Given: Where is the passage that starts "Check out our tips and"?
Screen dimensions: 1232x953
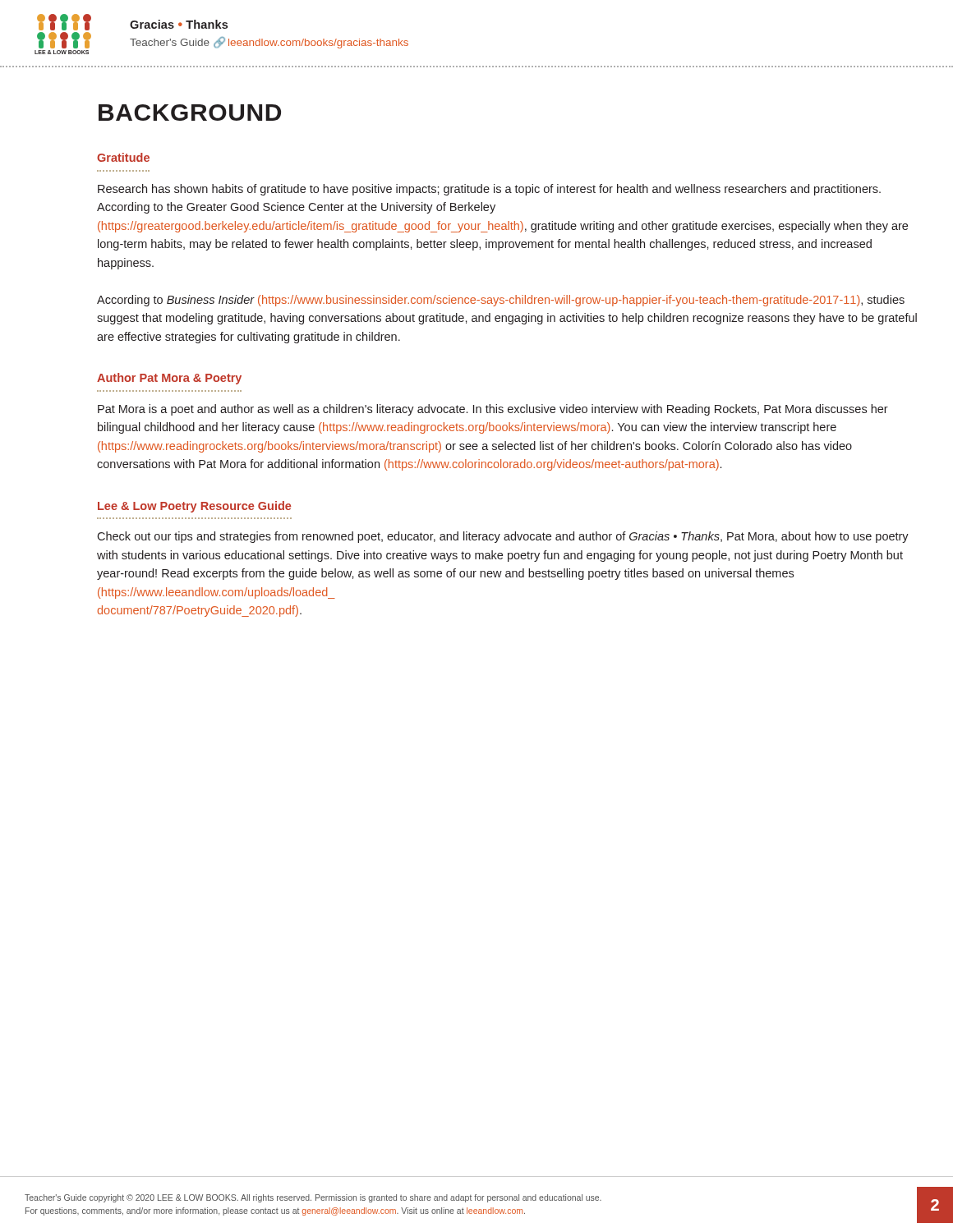Looking at the screenshot, I should pos(503,573).
